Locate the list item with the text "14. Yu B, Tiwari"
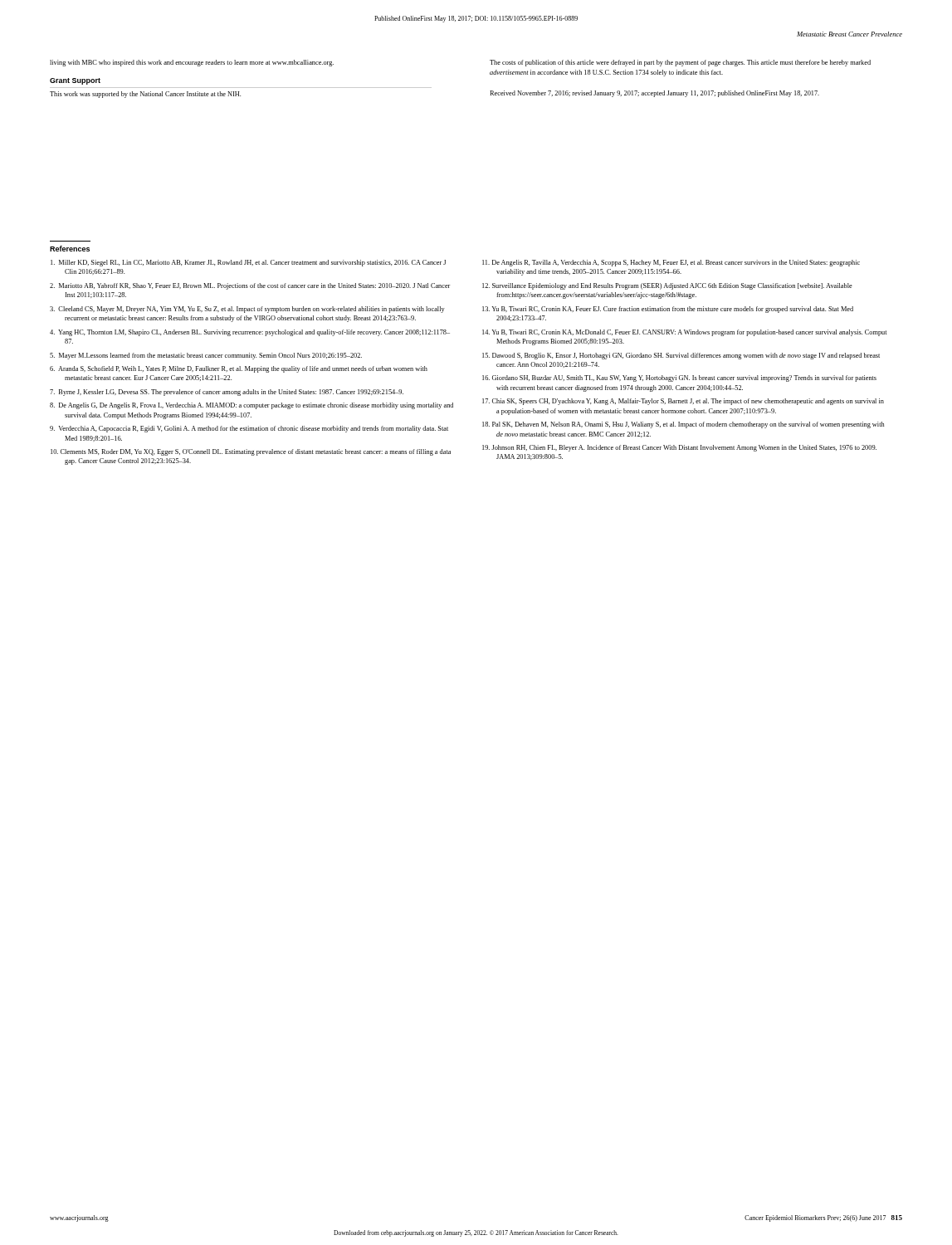The image size is (952, 1245). [x=684, y=337]
